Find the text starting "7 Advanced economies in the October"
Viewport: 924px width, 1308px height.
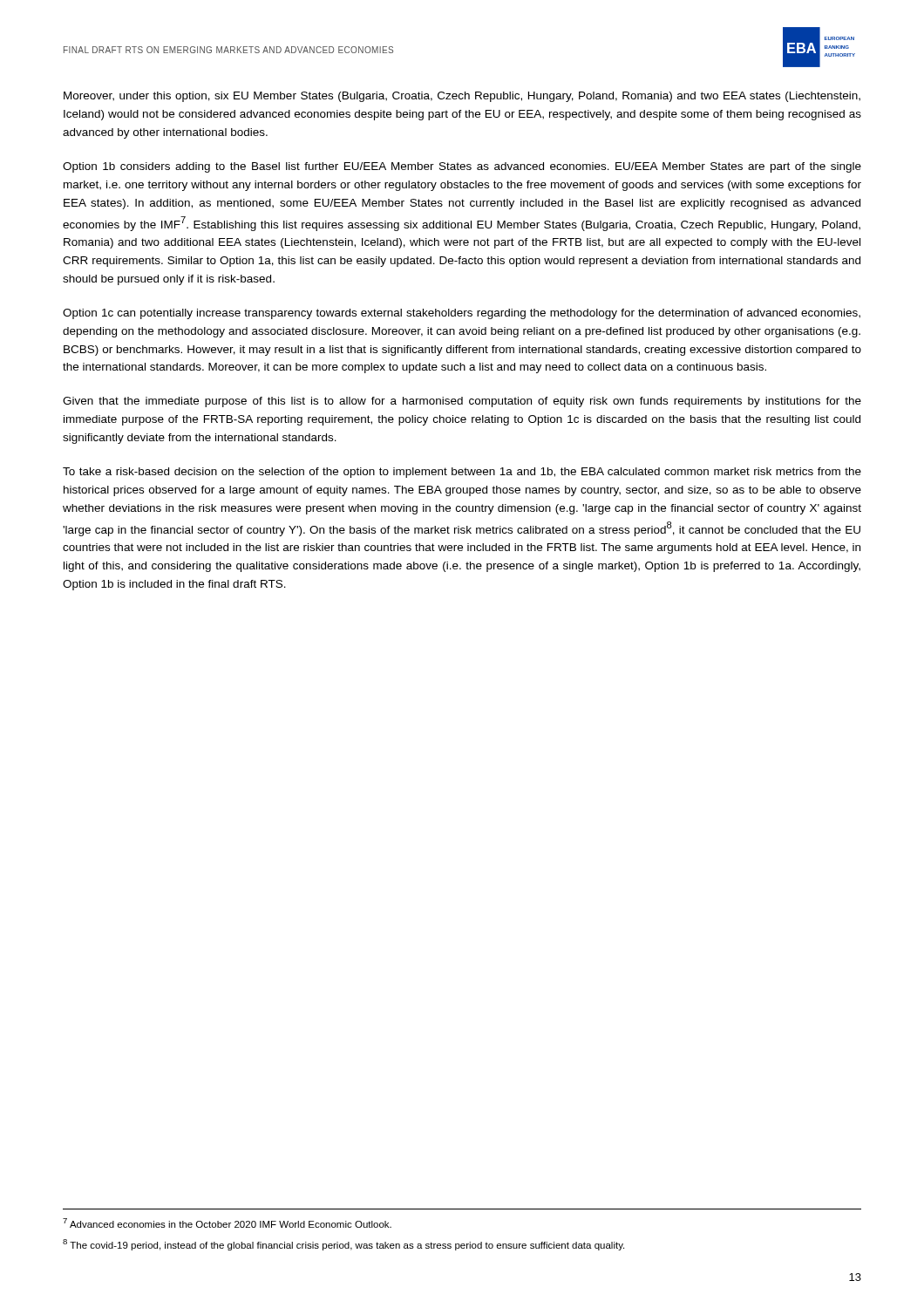[227, 1222]
